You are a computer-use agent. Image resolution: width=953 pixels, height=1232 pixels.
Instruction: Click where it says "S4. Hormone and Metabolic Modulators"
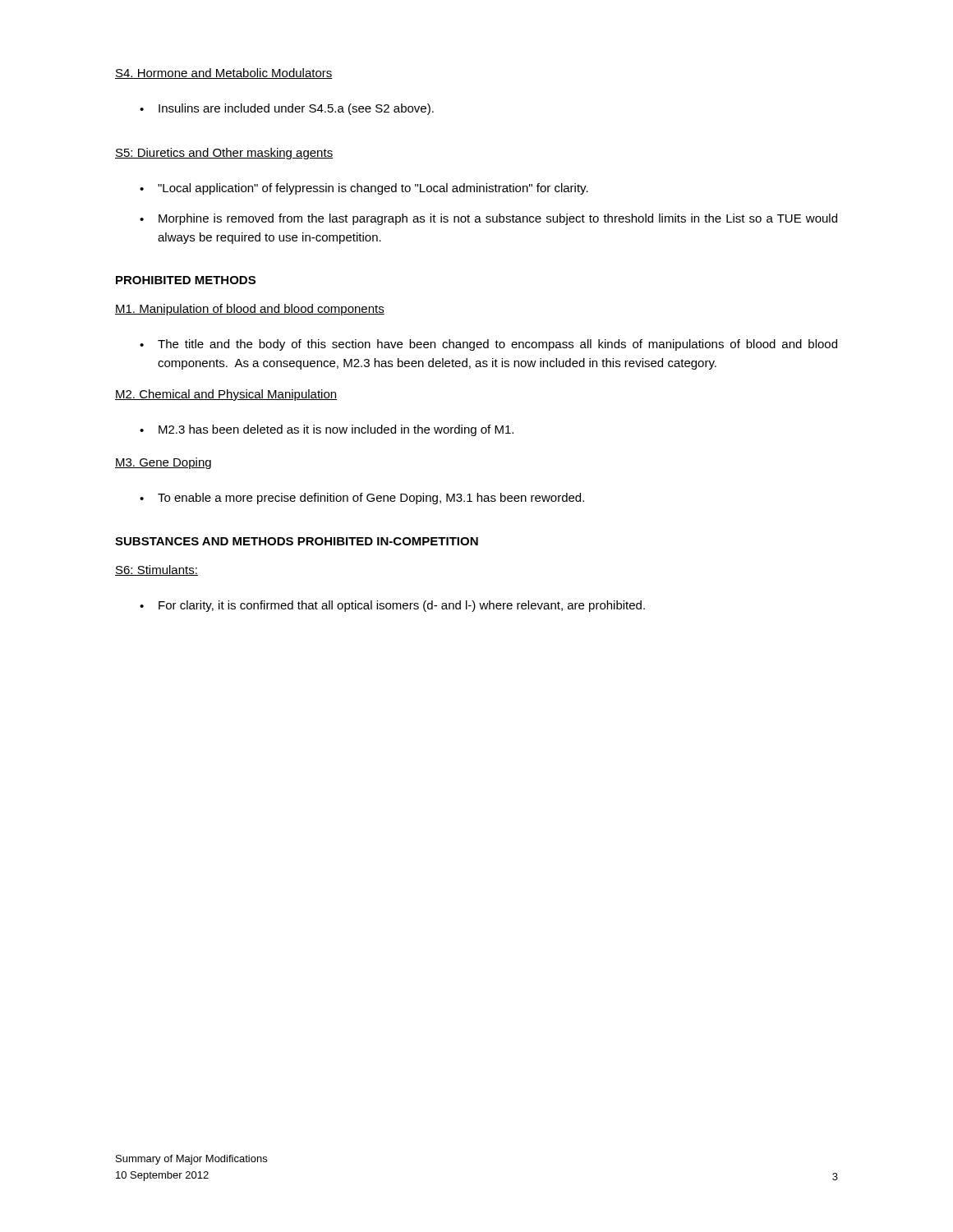[224, 73]
